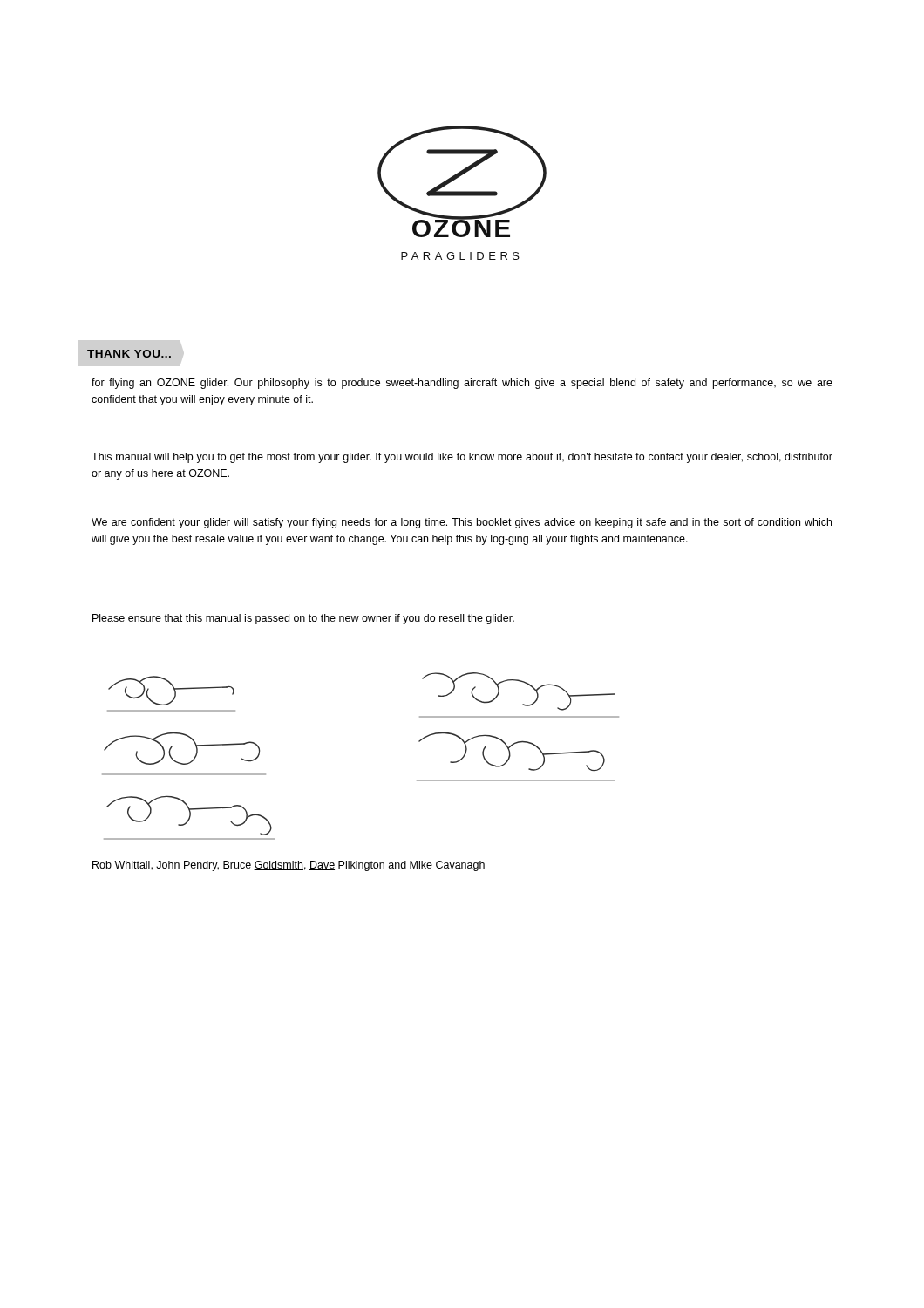Viewport: 924px width, 1308px height.
Task: Point to the region starting "Please ensure that this manual"
Action: click(x=303, y=618)
